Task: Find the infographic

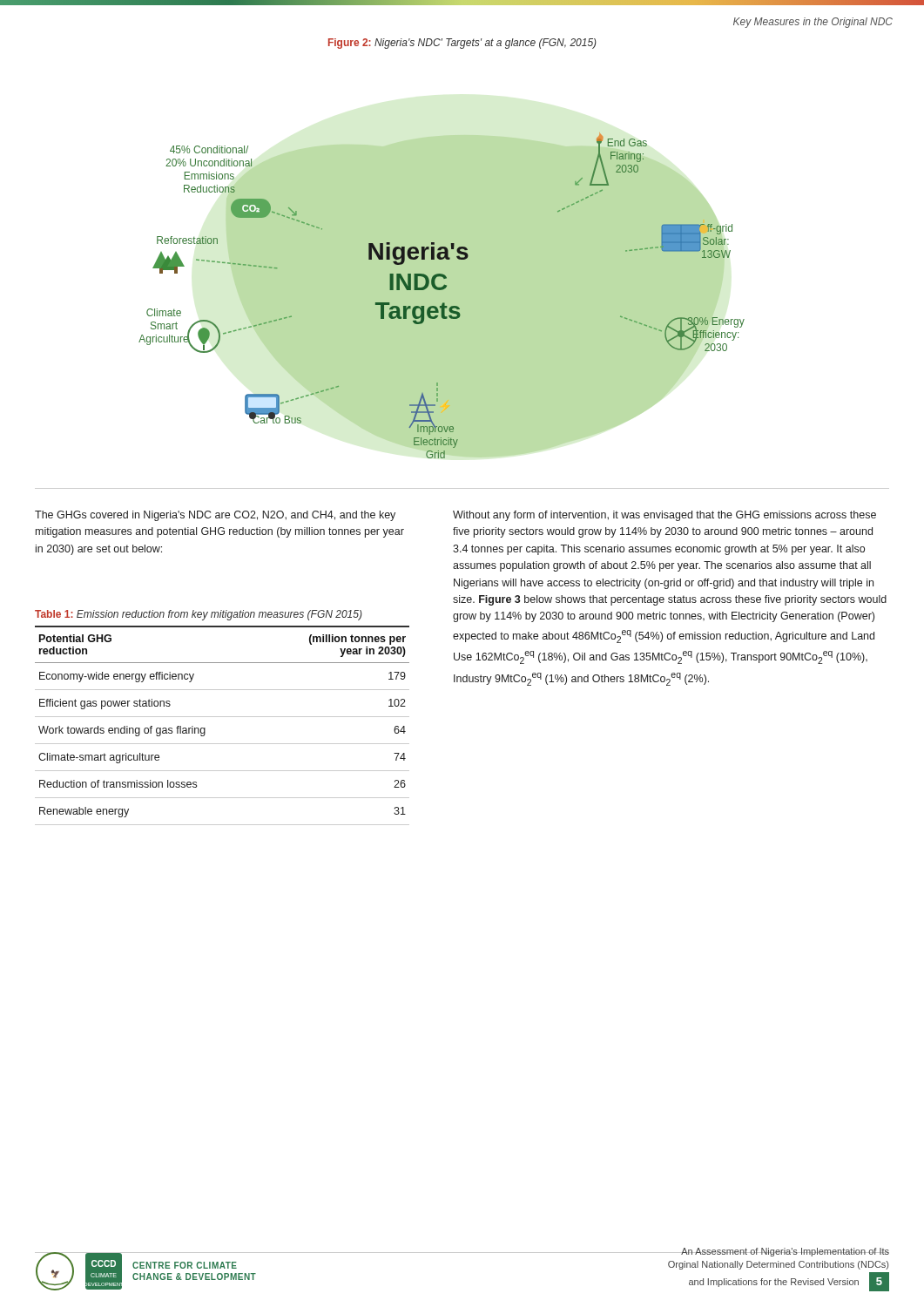Action: (x=462, y=268)
